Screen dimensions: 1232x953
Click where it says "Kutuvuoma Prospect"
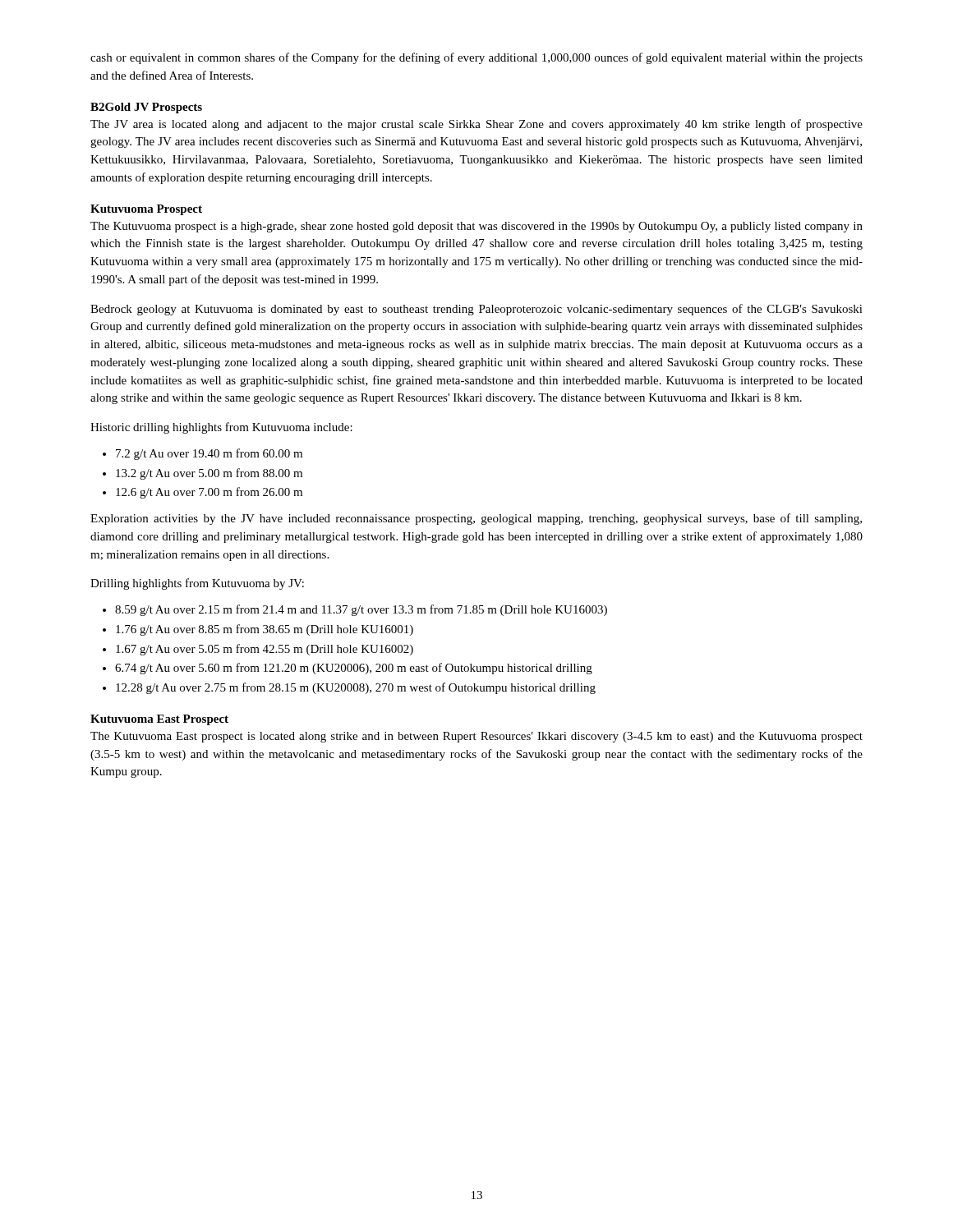coord(146,208)
